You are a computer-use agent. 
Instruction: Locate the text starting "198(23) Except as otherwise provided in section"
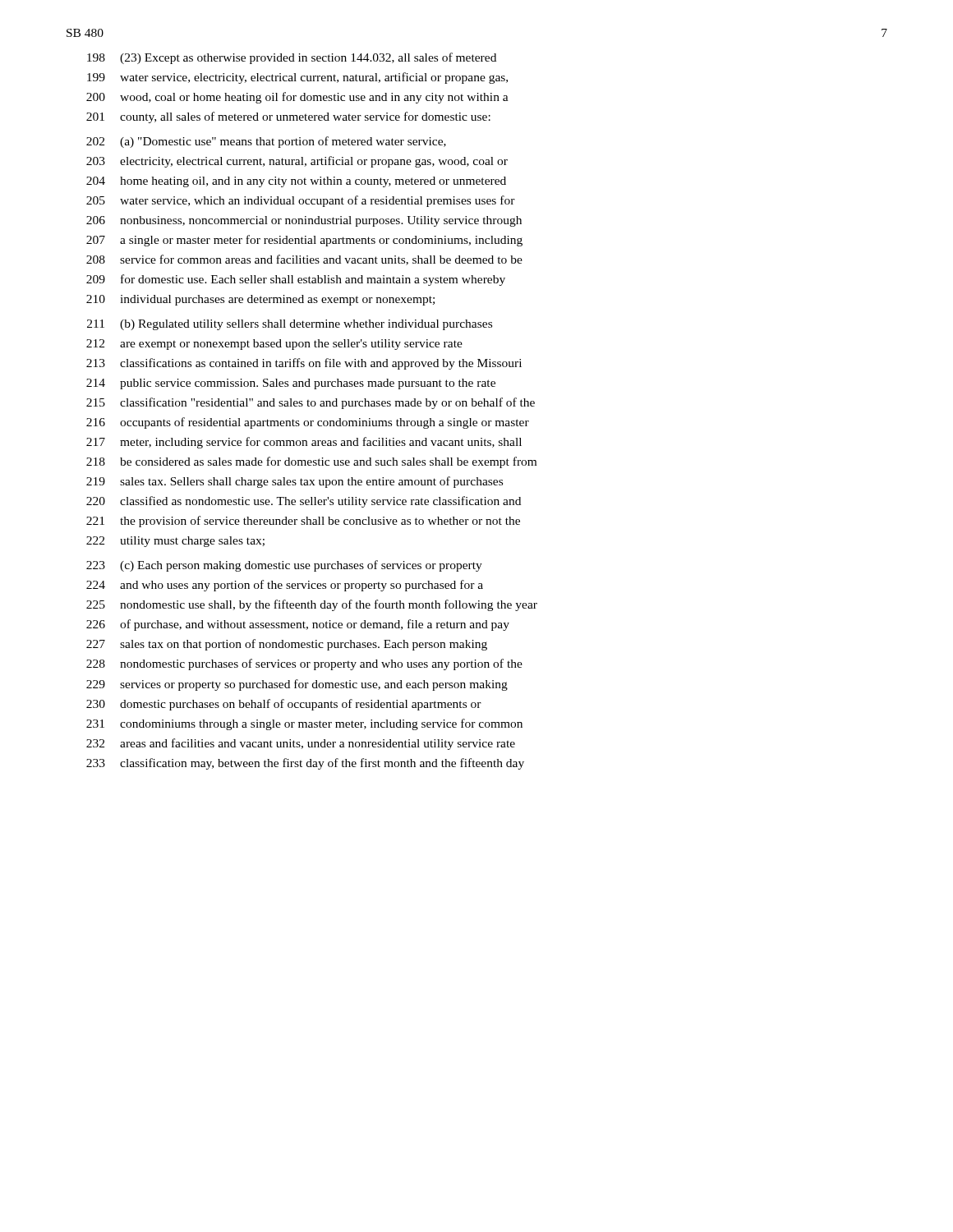click(476, 87)
